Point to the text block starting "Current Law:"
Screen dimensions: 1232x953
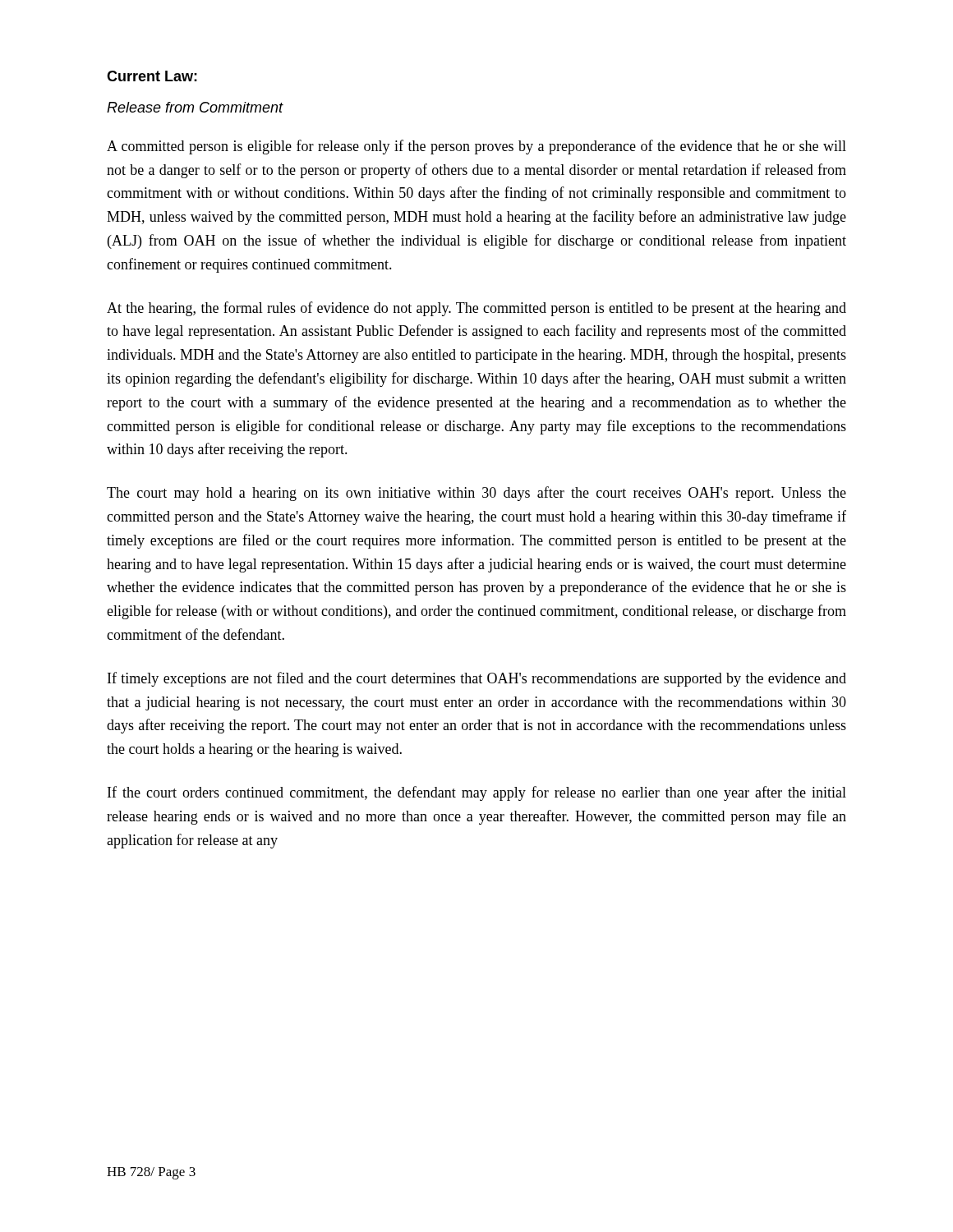click(152, 76)
